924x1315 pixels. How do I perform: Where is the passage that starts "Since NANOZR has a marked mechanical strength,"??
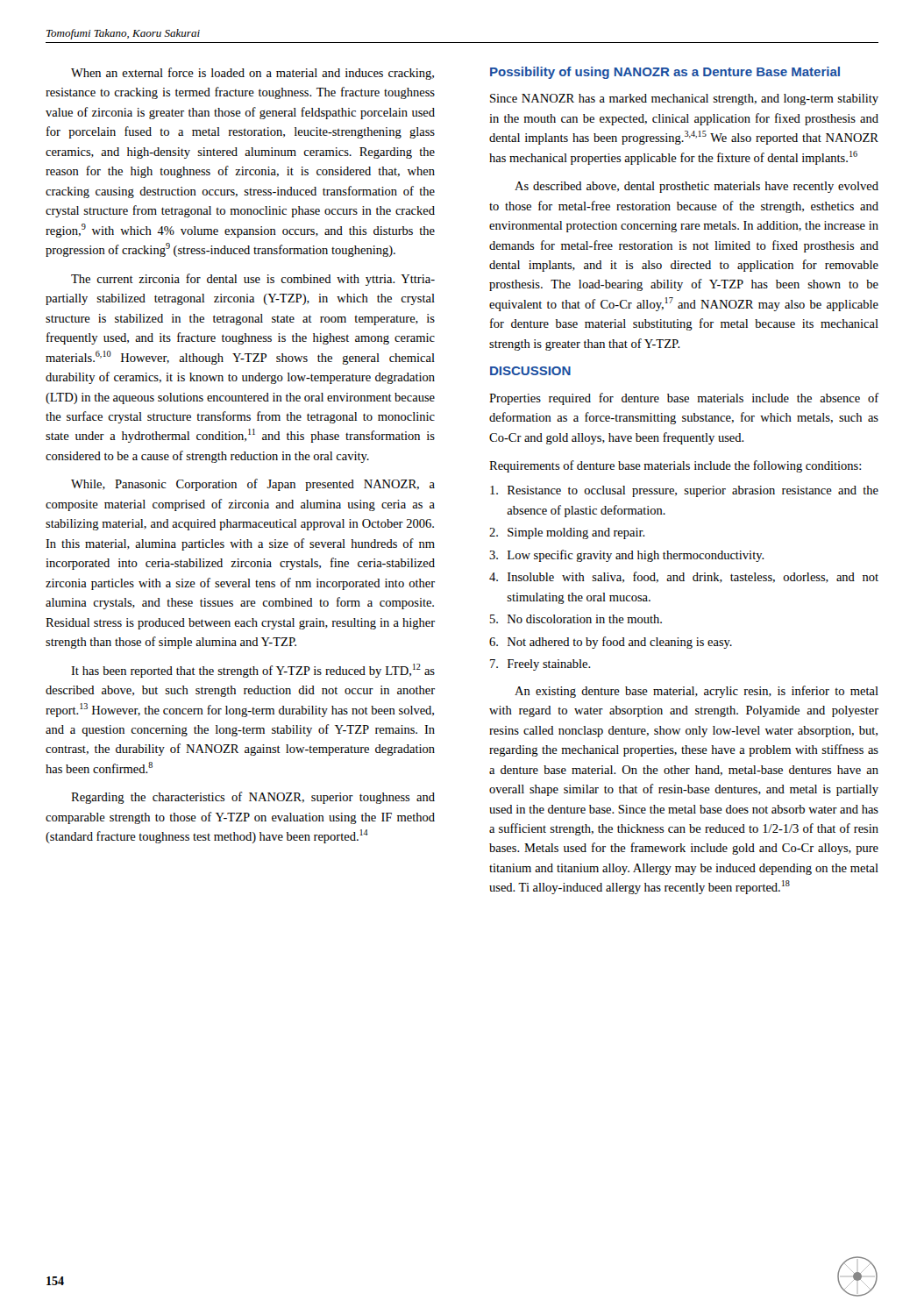coord(684,128)
